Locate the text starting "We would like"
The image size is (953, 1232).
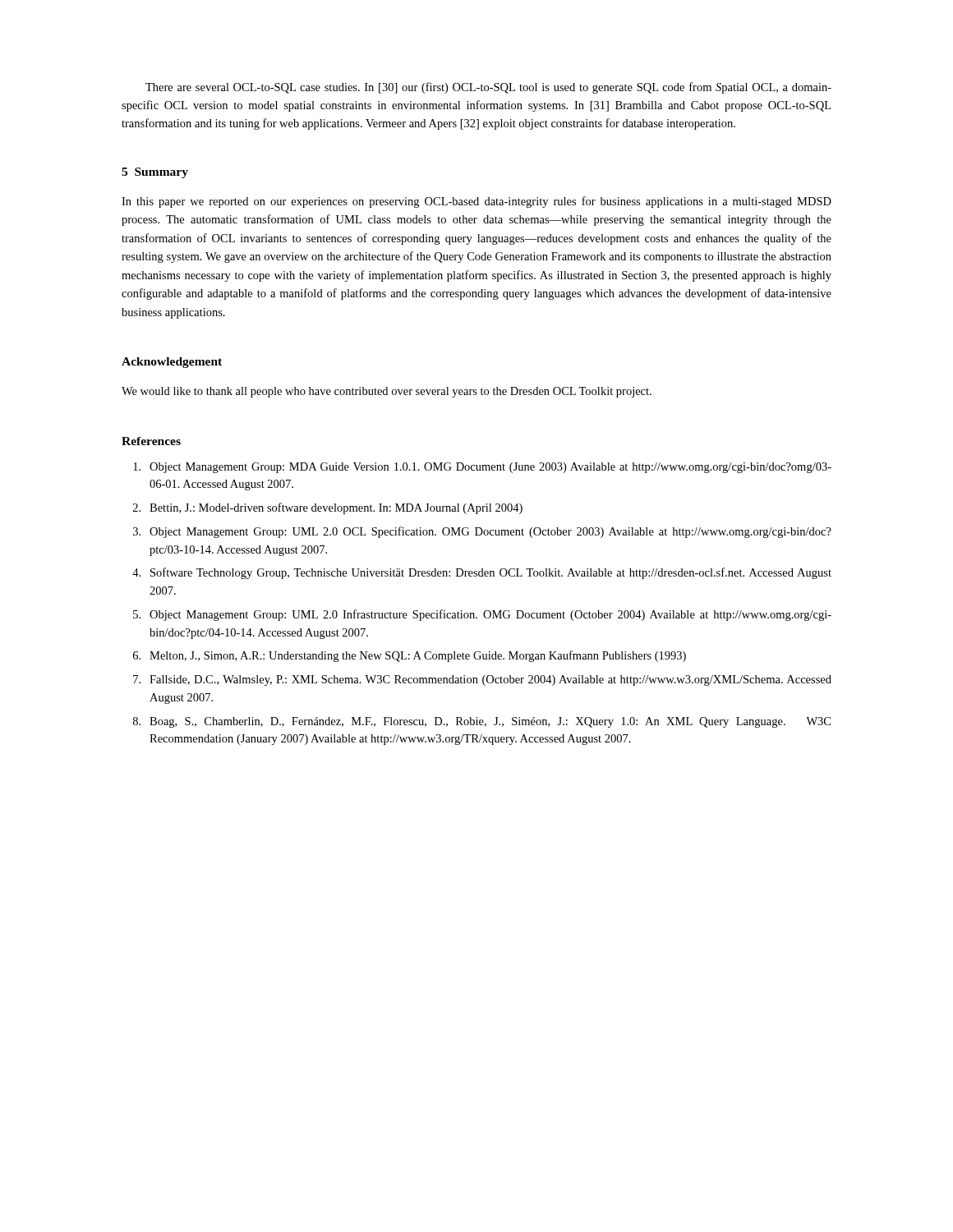(x=476, y=391)
